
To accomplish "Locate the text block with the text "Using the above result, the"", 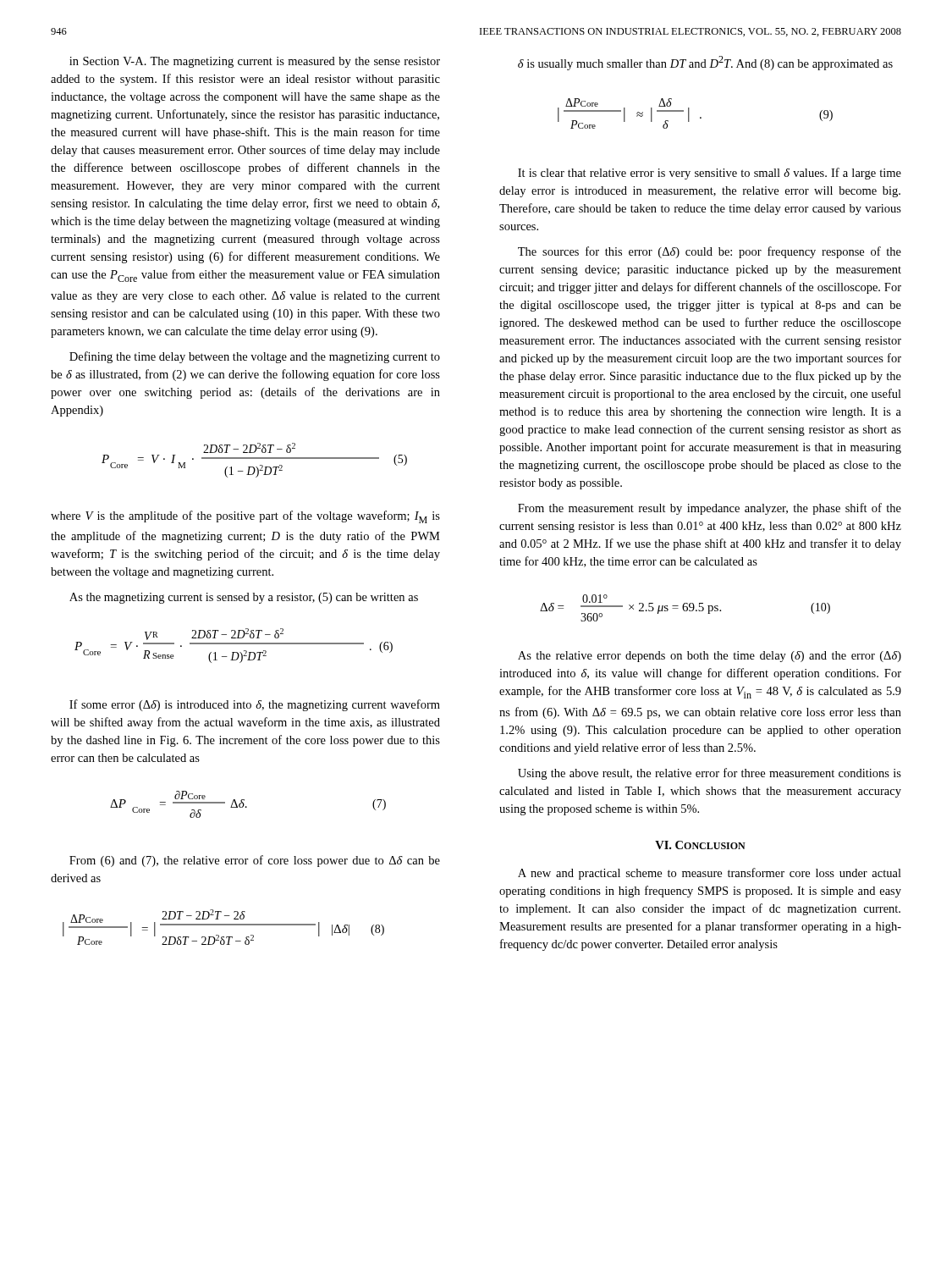I will tap(700, 791).
